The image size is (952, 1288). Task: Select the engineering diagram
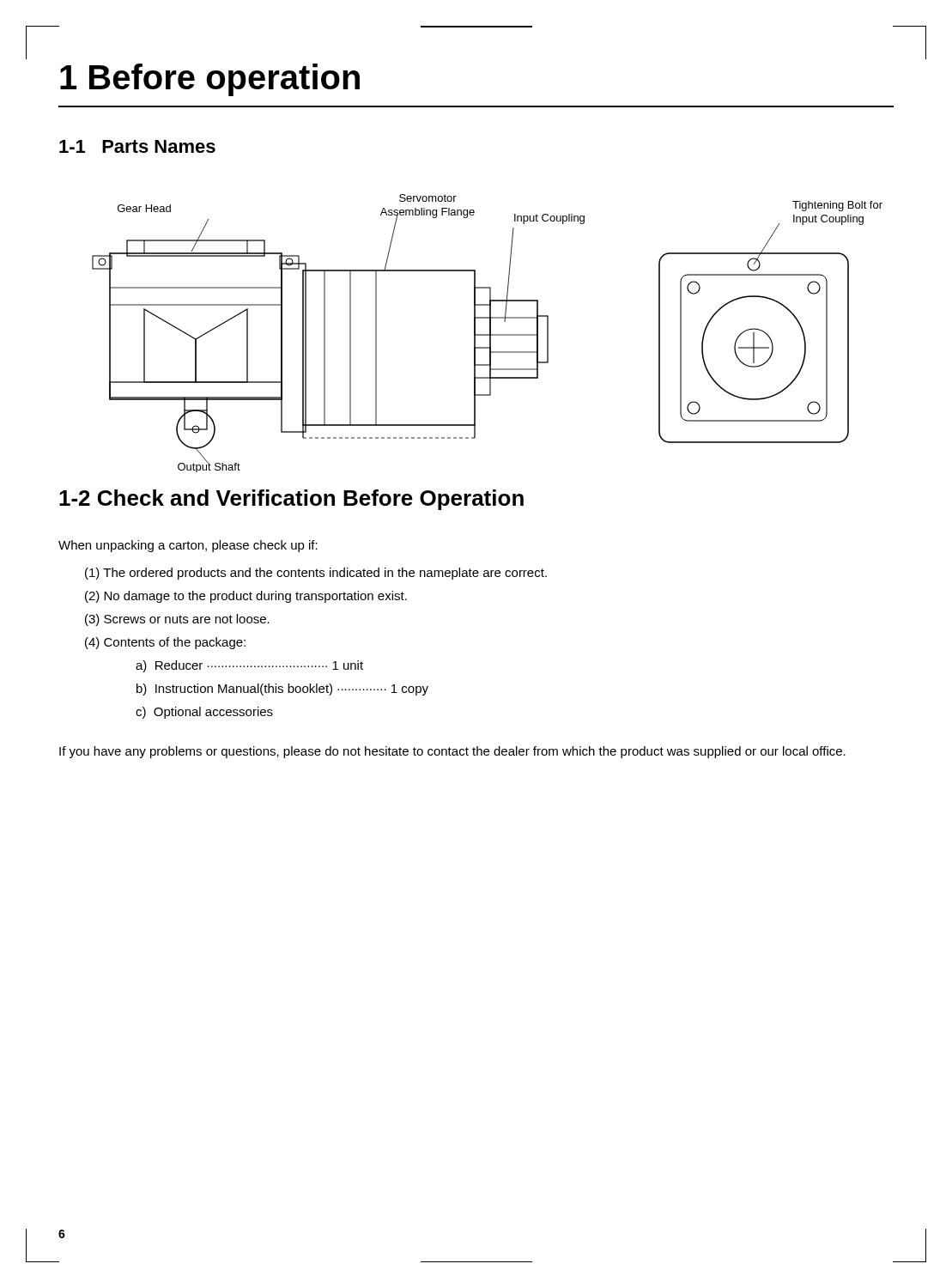click(x=476, y=320)
